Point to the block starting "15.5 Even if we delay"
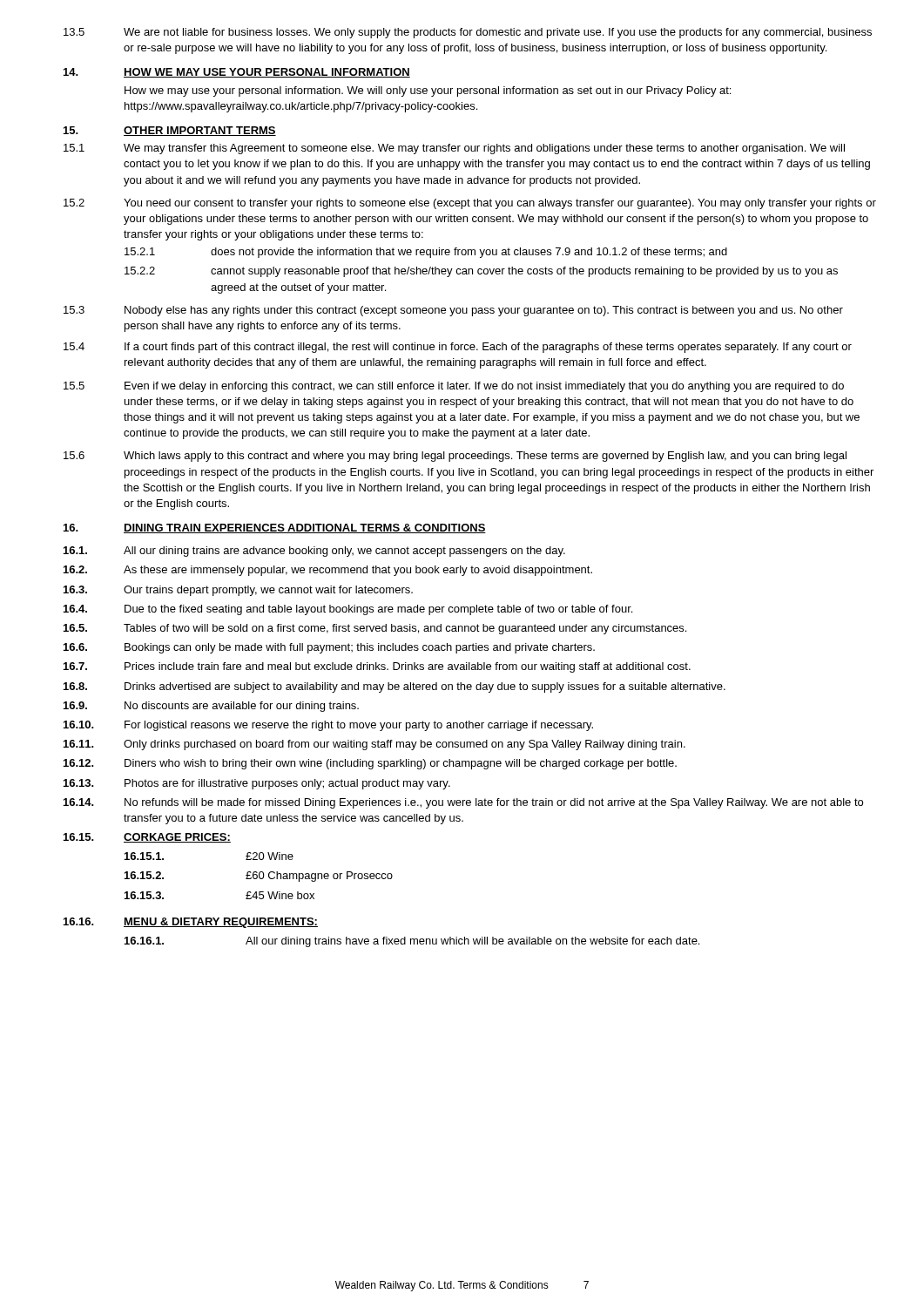 pos(469,409)
